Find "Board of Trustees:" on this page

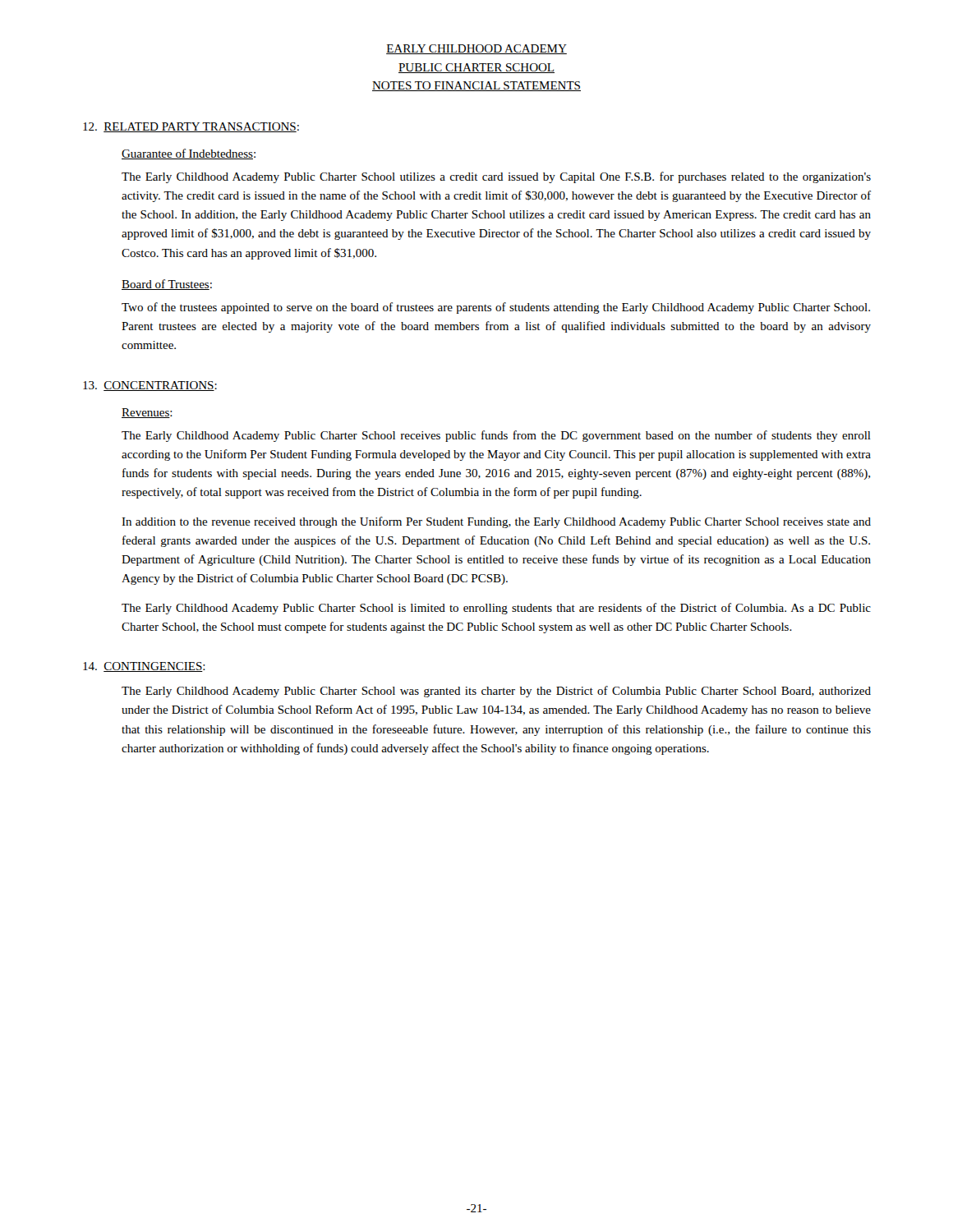coord(167,284)
